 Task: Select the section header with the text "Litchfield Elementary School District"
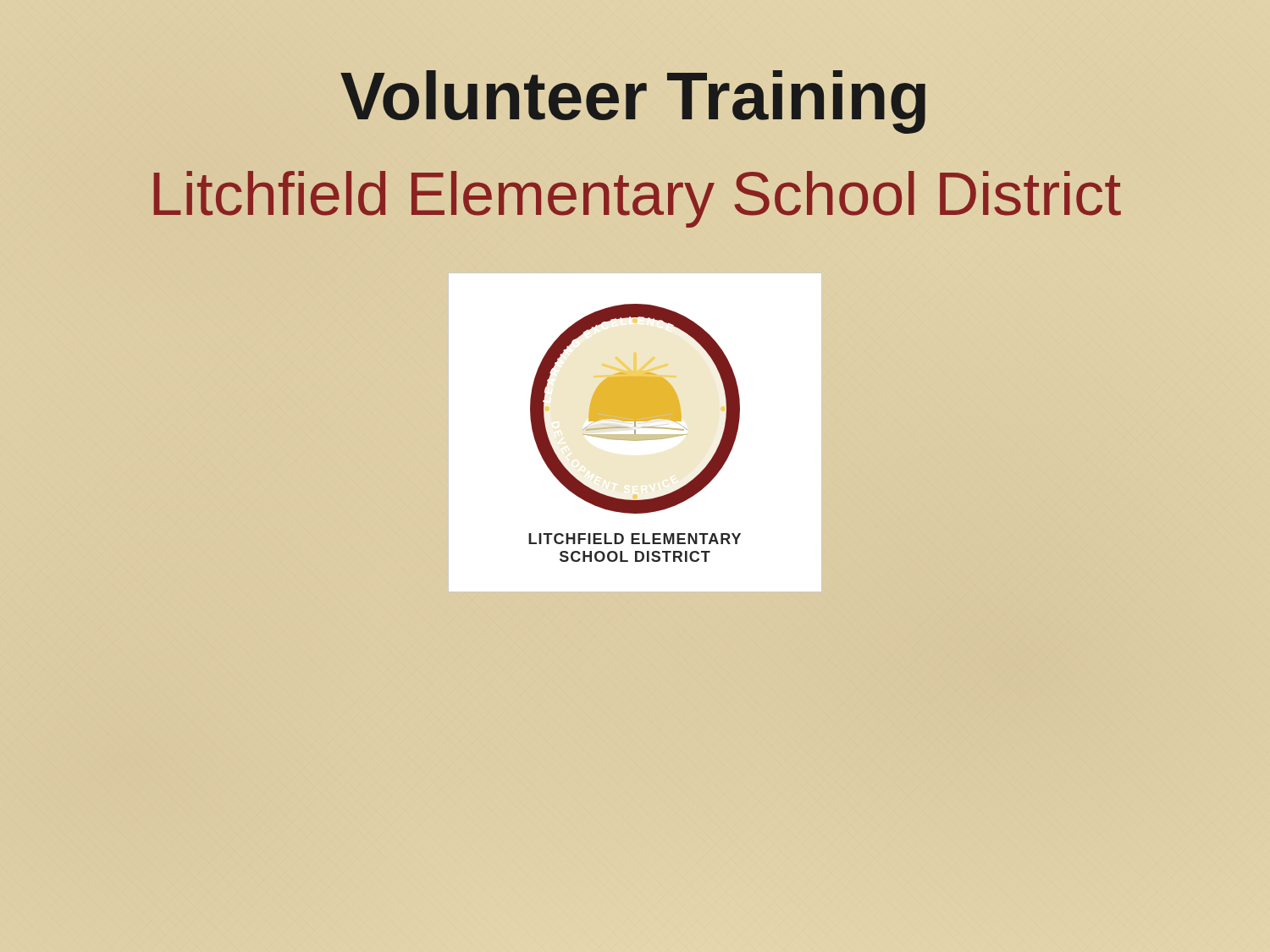tap(635, 194)
